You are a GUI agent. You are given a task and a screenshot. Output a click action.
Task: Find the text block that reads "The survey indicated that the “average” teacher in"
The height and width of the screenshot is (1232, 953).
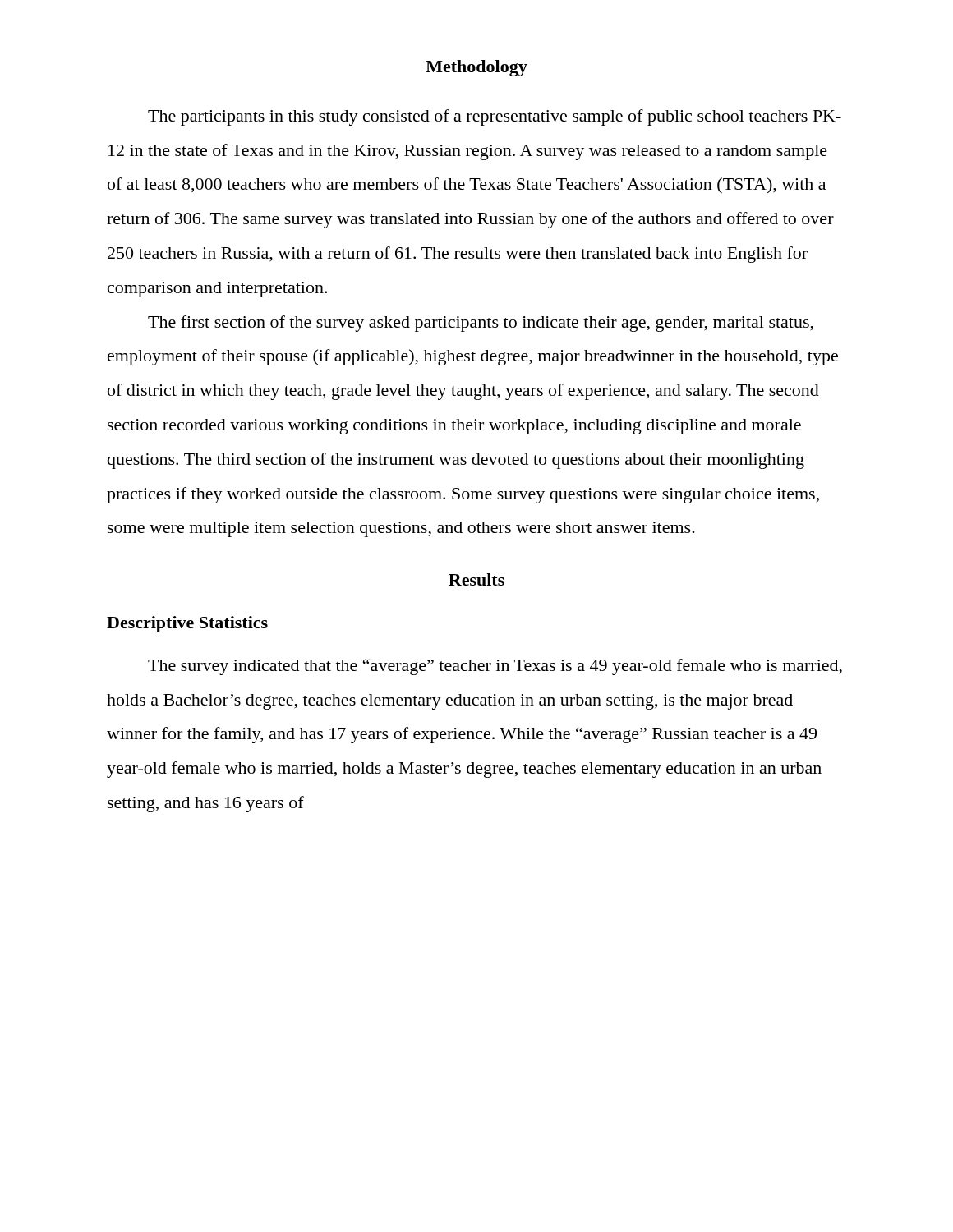(x=476, y=734)
